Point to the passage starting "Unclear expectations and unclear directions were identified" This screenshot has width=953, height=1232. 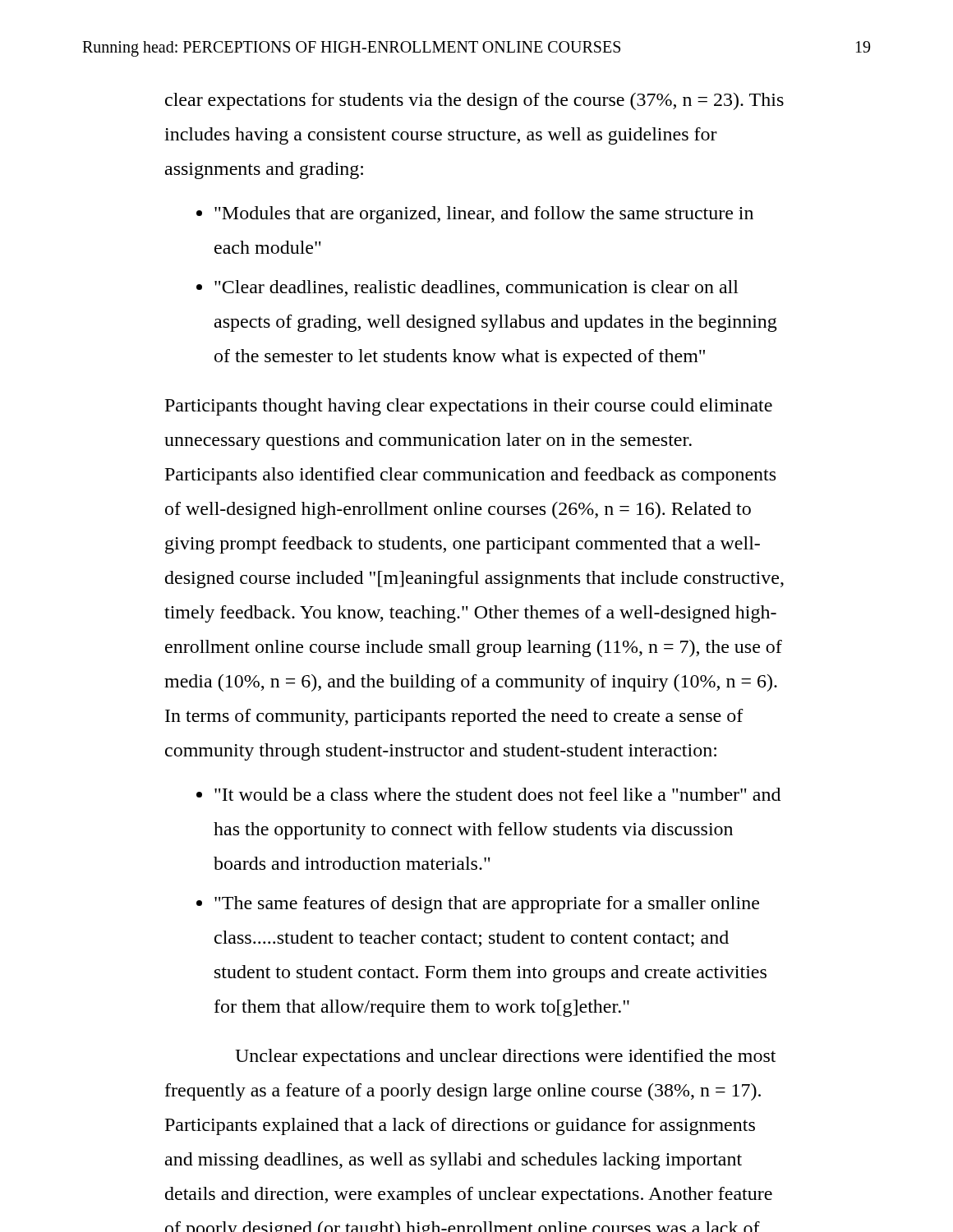click(470, 1138)
